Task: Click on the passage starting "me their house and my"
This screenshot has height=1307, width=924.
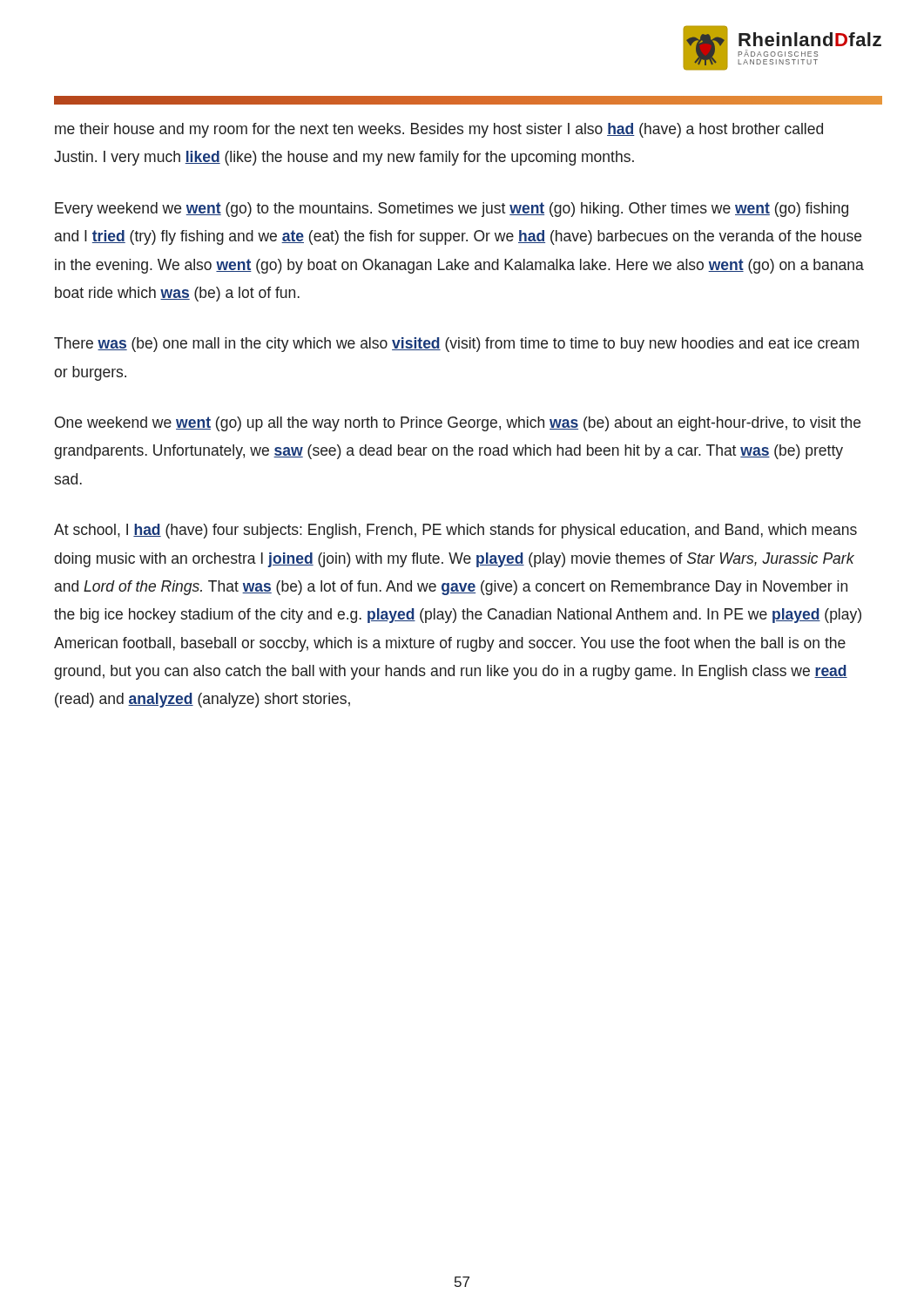Action: click(439, 143)
